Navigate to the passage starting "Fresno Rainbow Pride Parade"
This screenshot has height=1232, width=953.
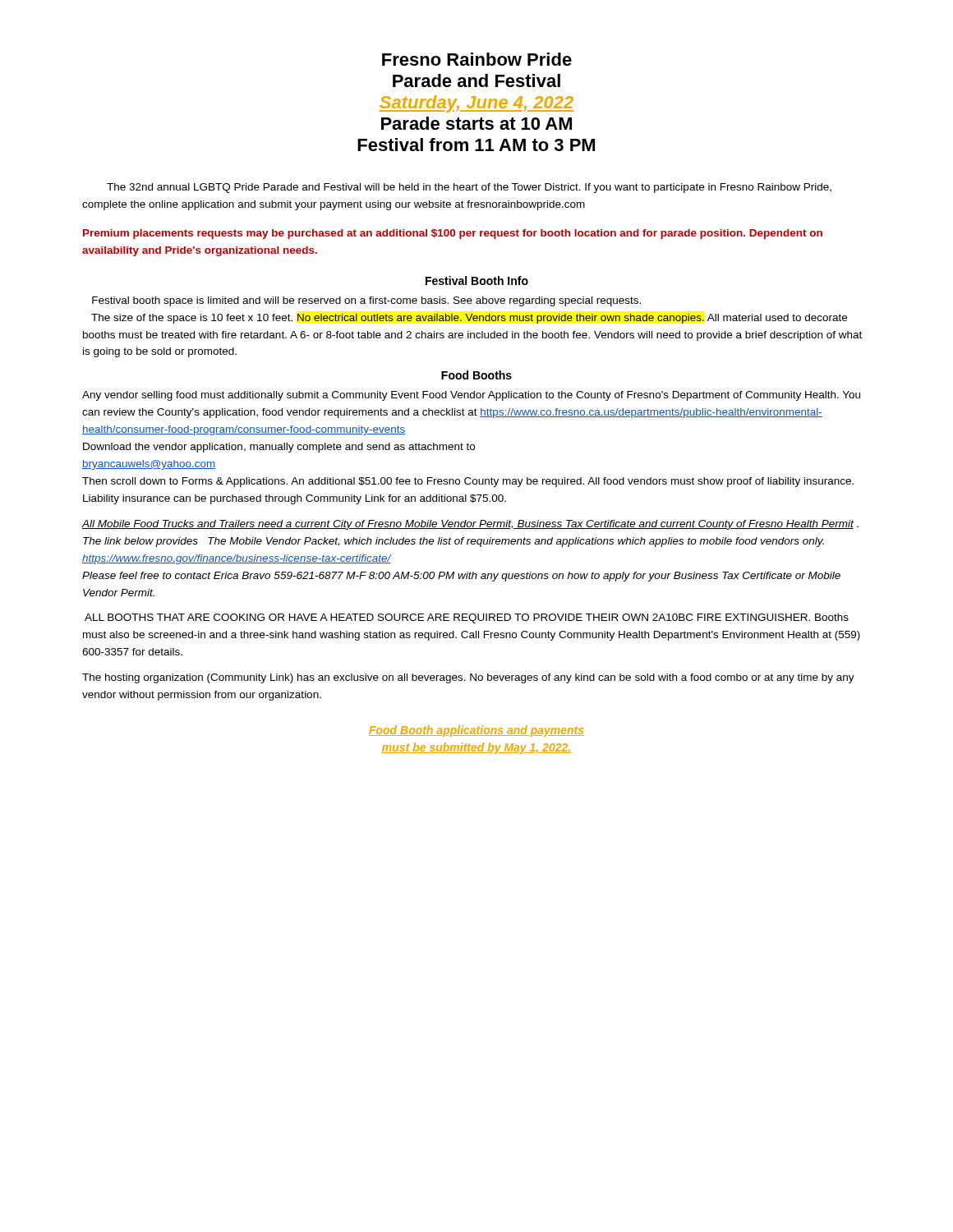click(476, 103)
